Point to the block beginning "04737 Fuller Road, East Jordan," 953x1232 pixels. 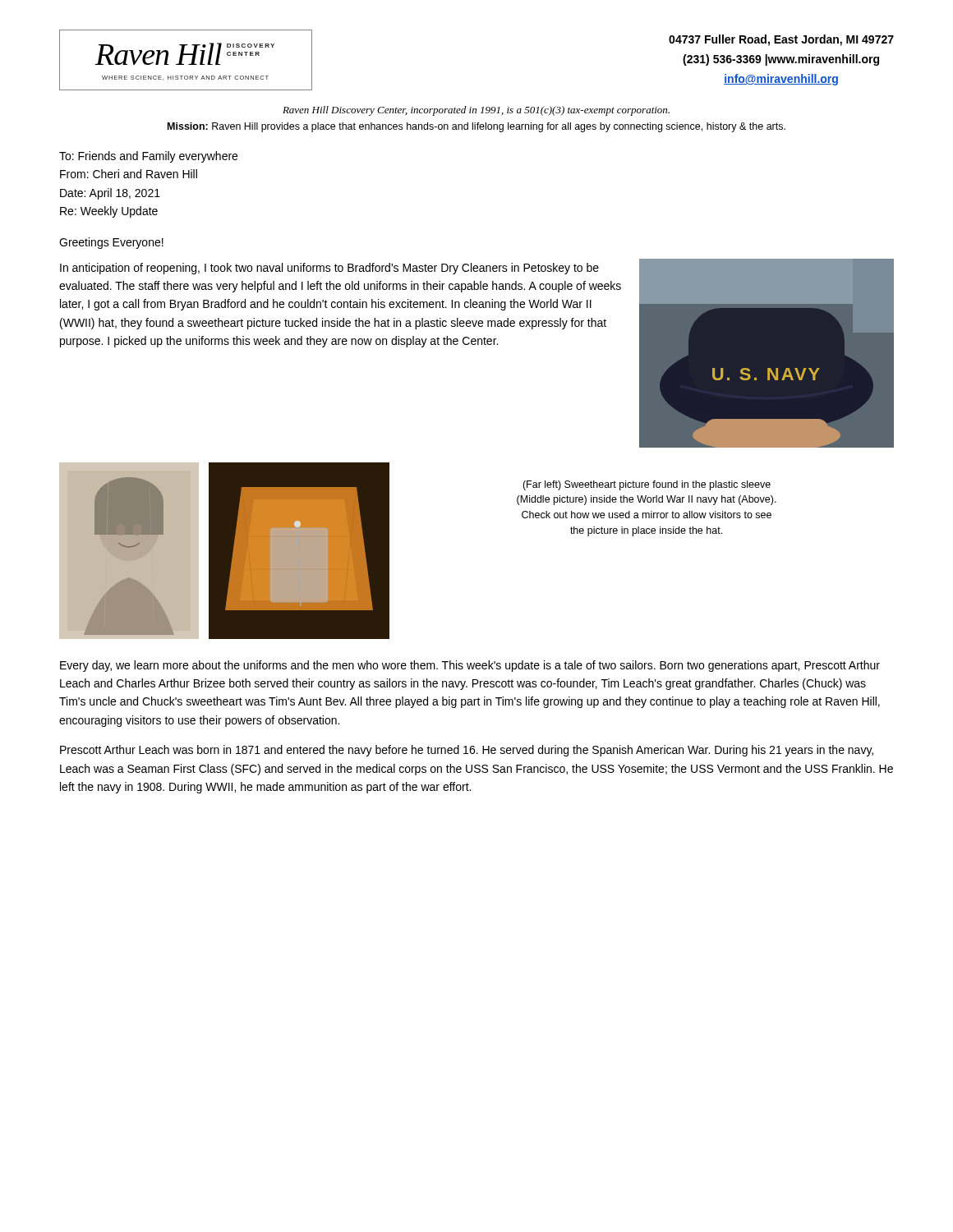(x=781, y=59)
